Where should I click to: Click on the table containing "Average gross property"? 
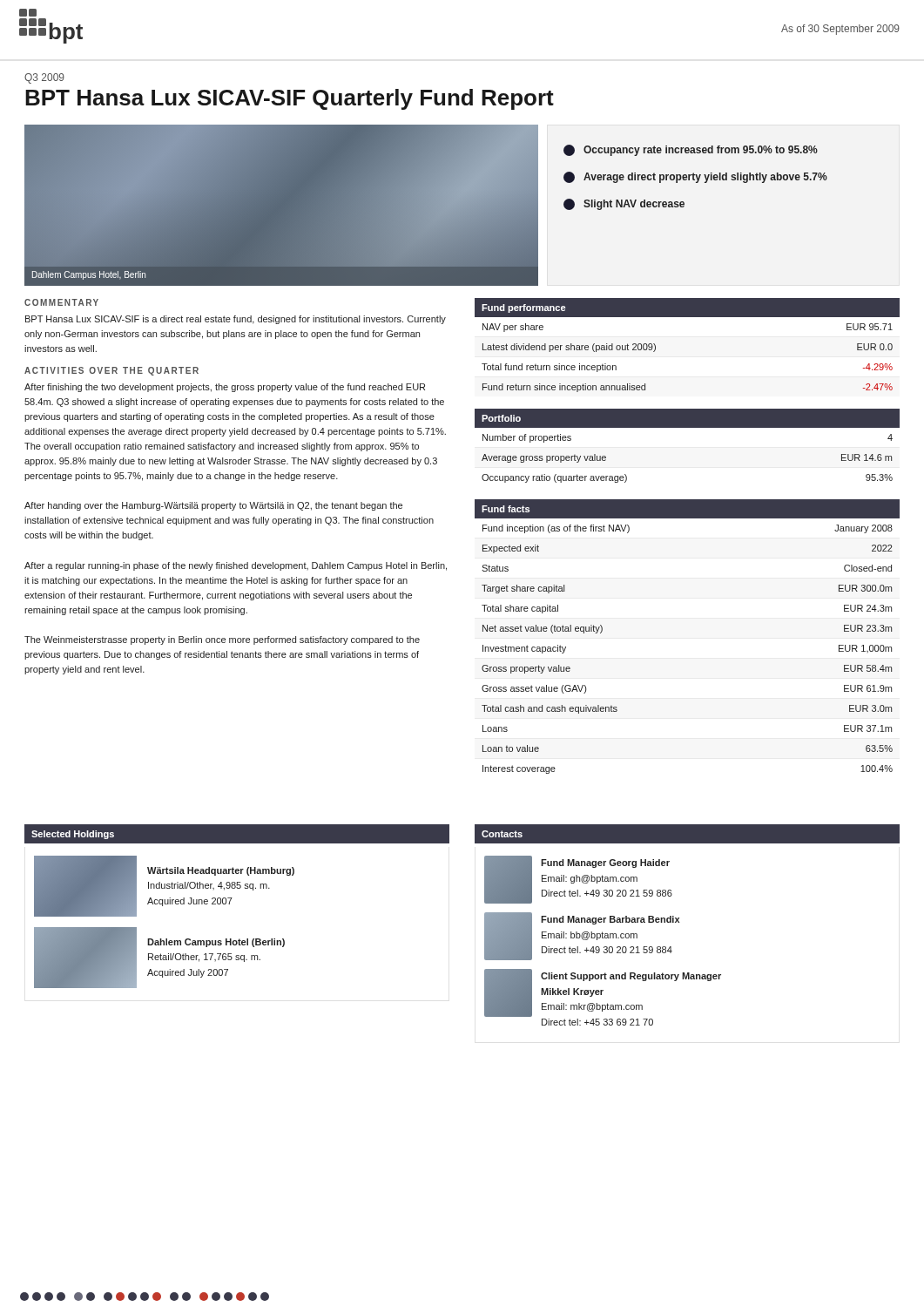click(x=687, y=448)
